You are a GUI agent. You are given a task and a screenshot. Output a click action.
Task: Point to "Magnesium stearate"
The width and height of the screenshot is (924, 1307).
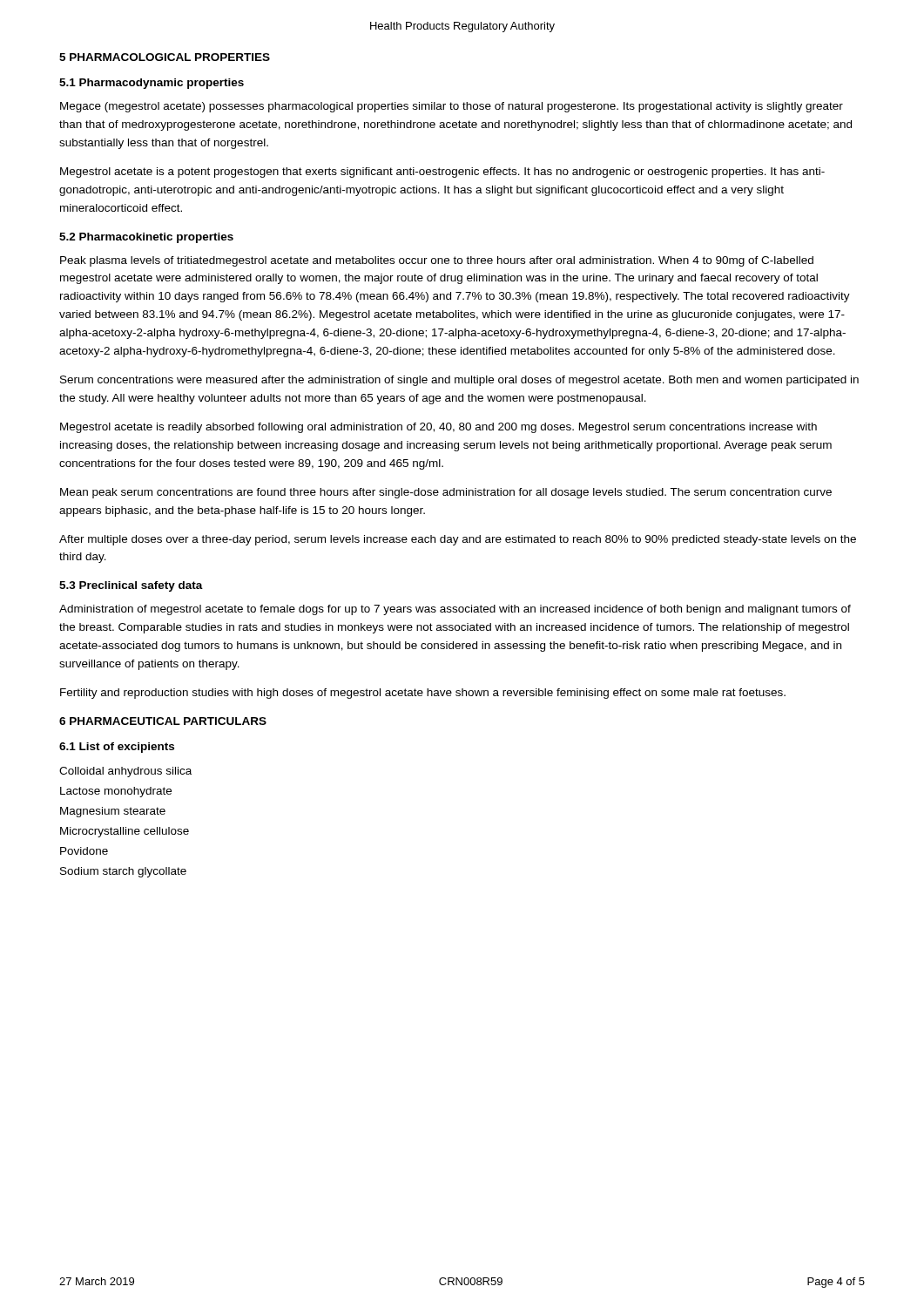112,811
